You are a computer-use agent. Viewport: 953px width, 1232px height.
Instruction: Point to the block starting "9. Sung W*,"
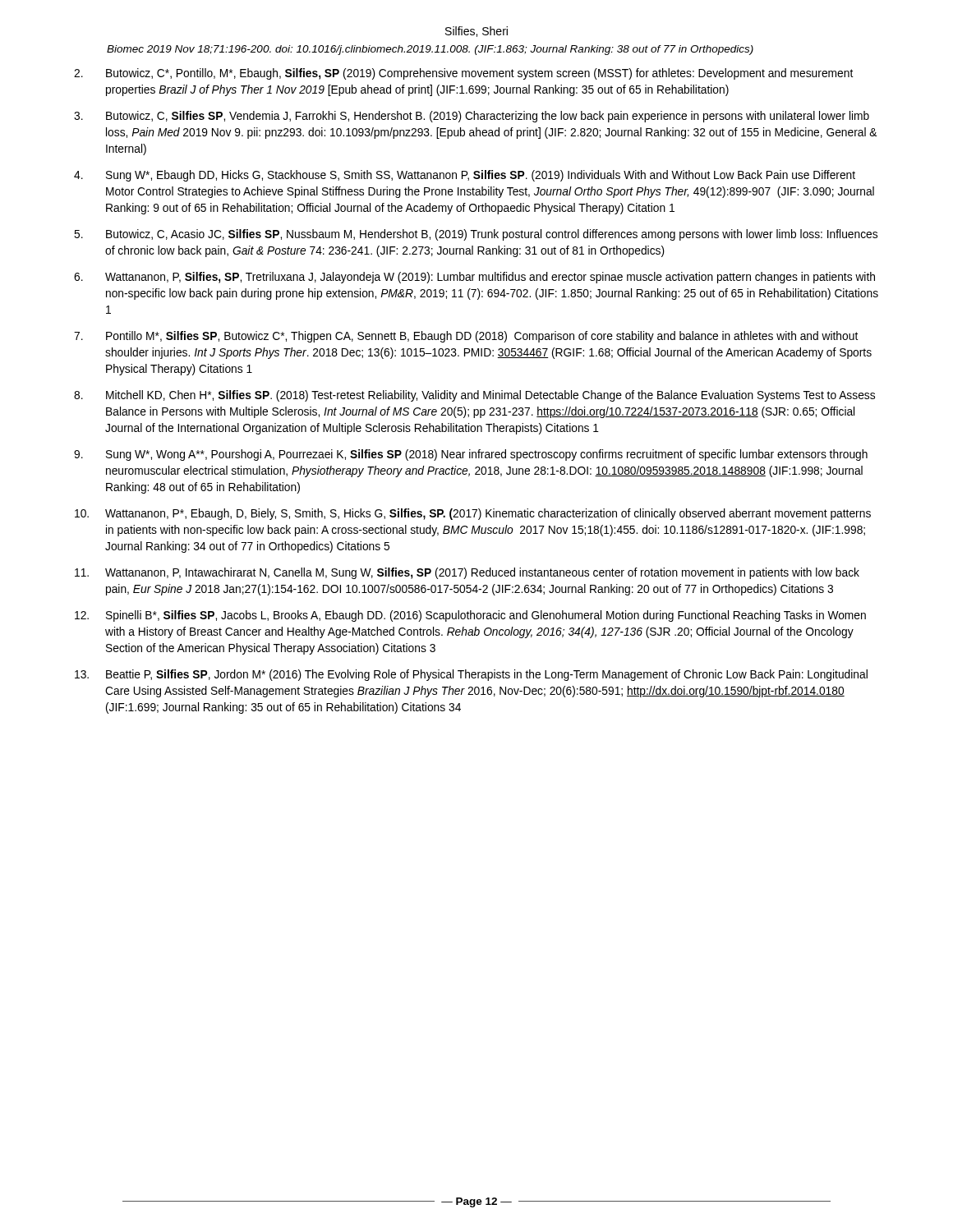click(476, 471)
